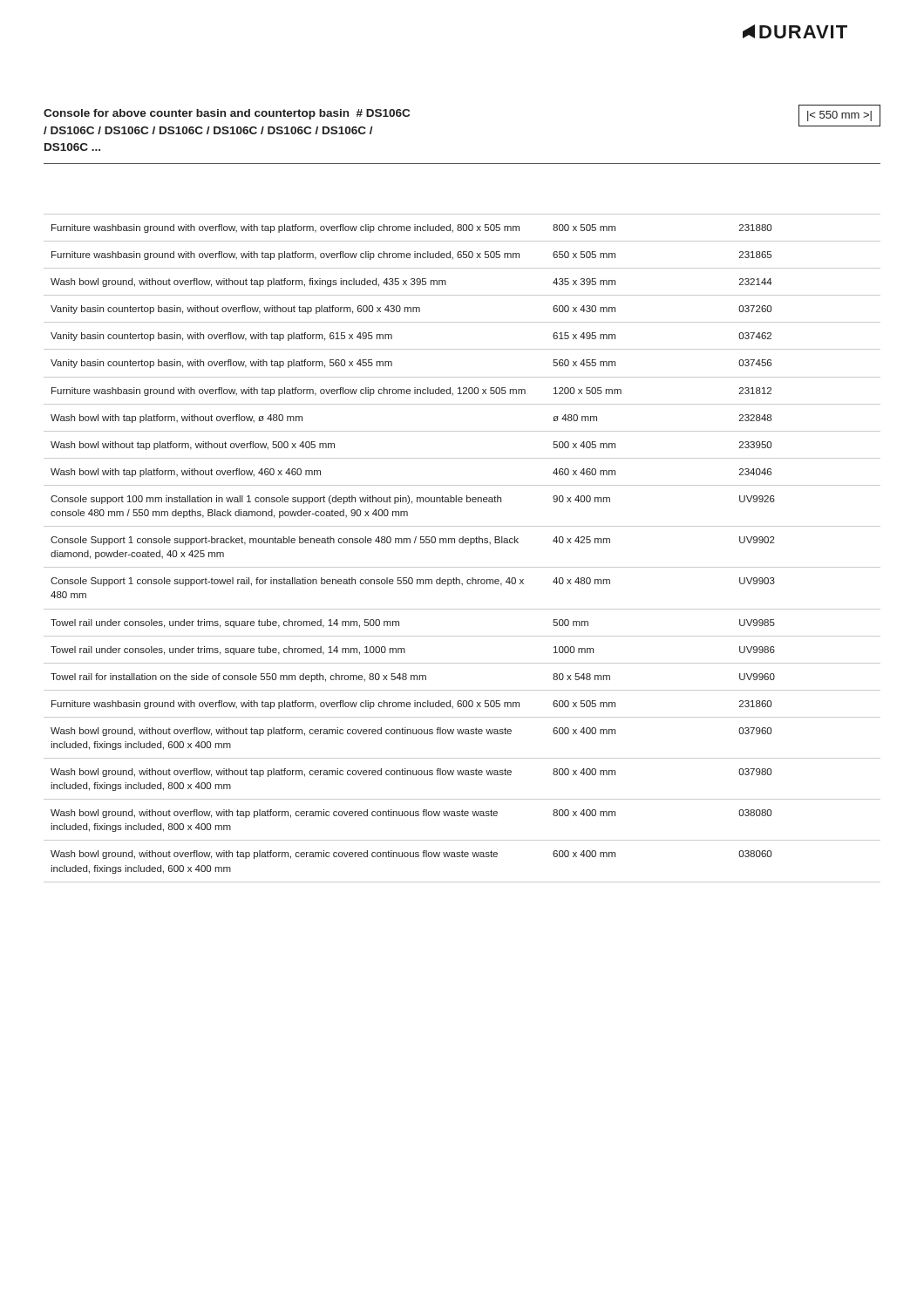Image resolution: width=924 pixels, height=1308 pixels.
Task: Find the title that says "Console for above counter basin and"
Action: point(212,116)
